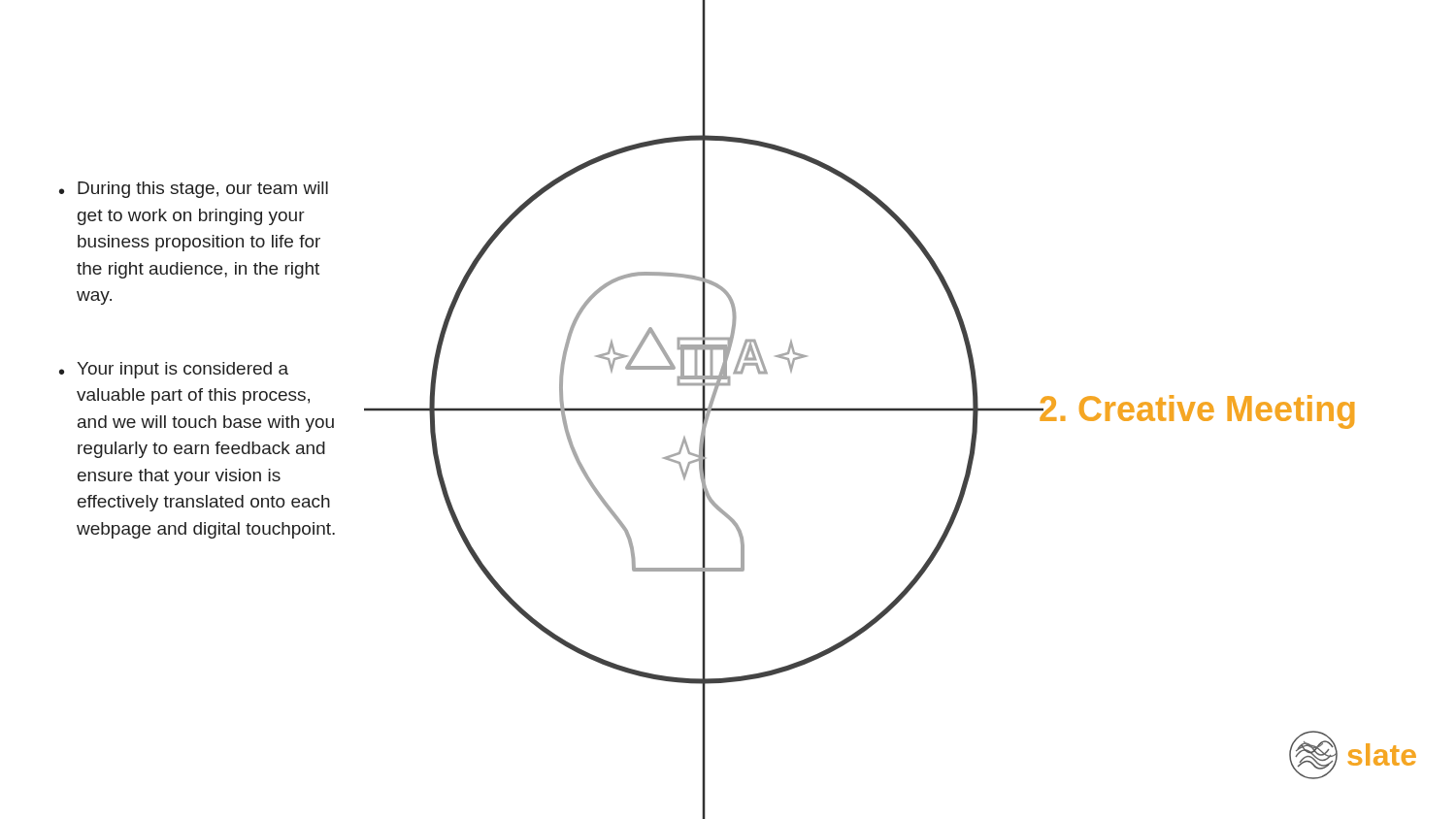1456x819 pixels.
Task: Locate the section header that says "2. Creative Meeting"
Action: pyautogui.click(x=1198, y=409)
